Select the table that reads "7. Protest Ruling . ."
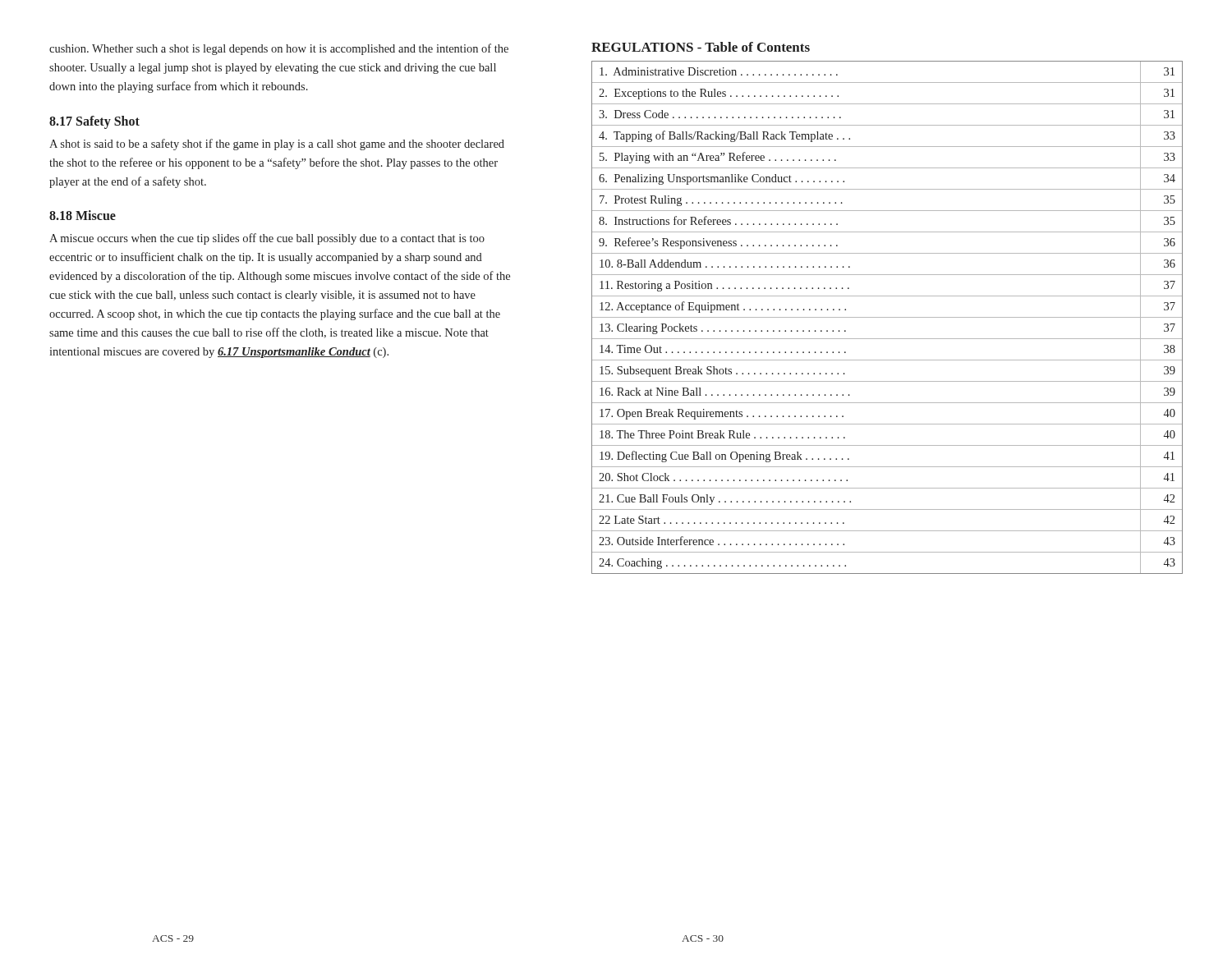This screenshot has width=1232, height=968. pos(887,317)
